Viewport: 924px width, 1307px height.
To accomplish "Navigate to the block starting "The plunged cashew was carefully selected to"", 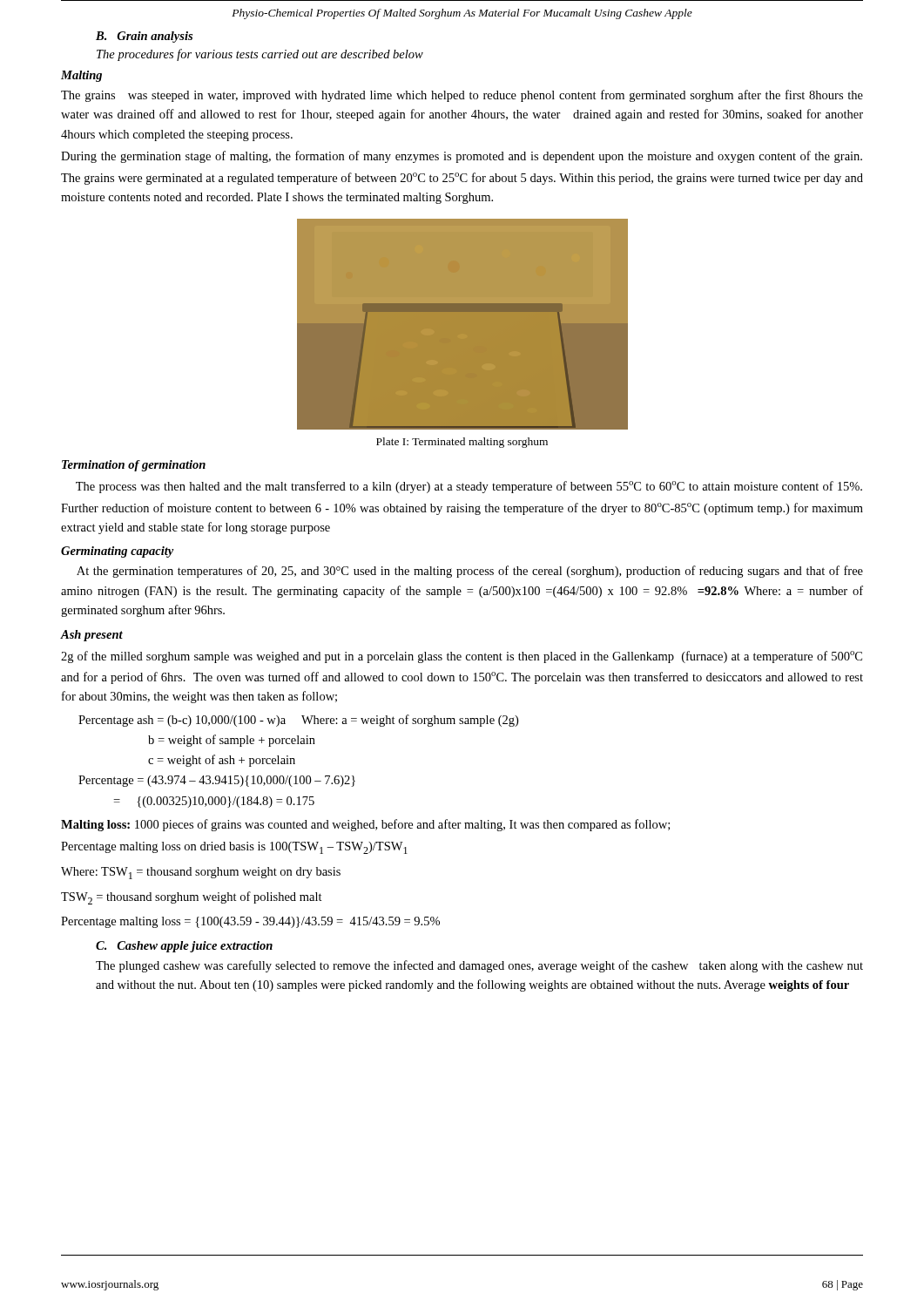I will coord(479,975).
